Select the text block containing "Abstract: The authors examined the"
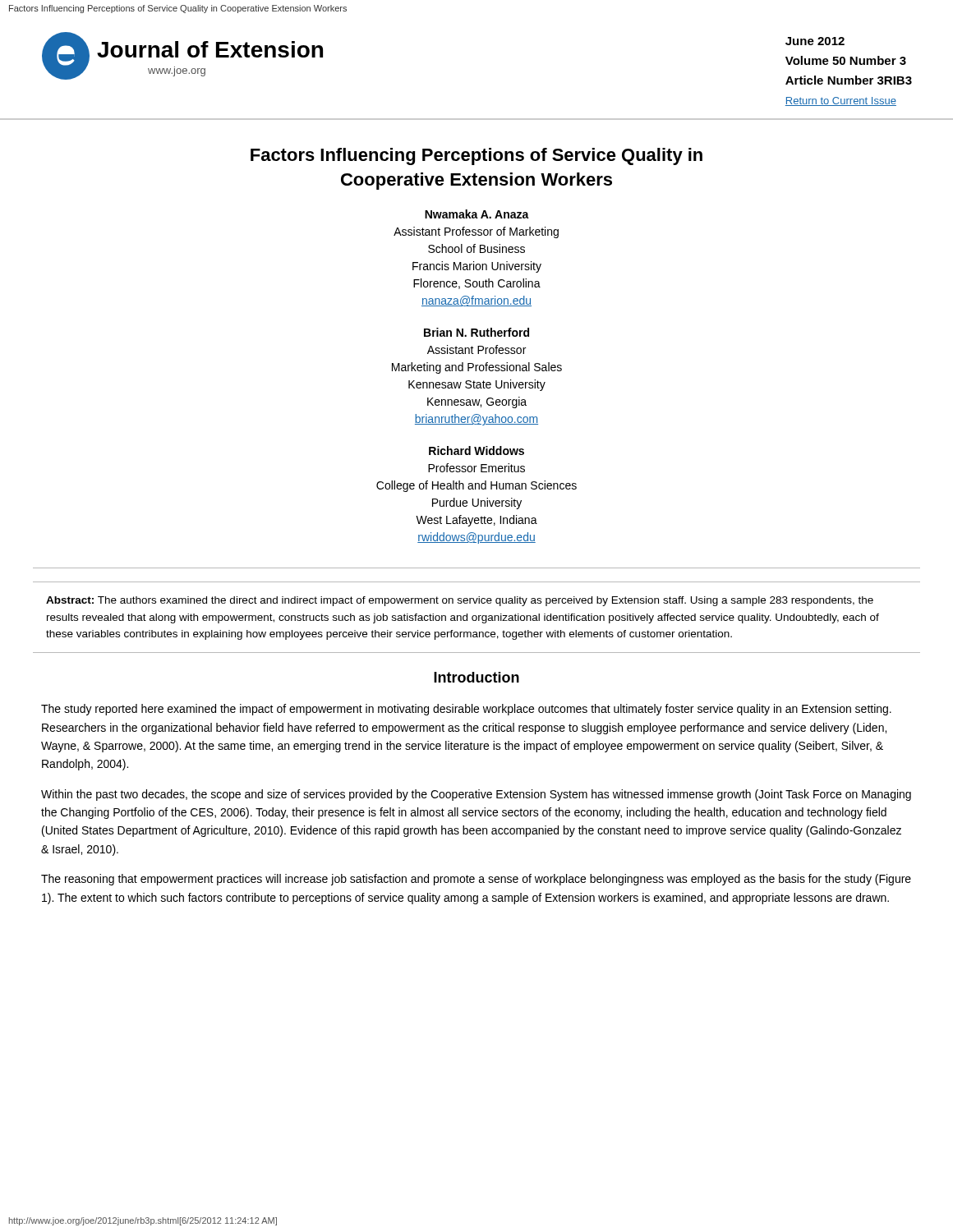 [x=462, y=617]
